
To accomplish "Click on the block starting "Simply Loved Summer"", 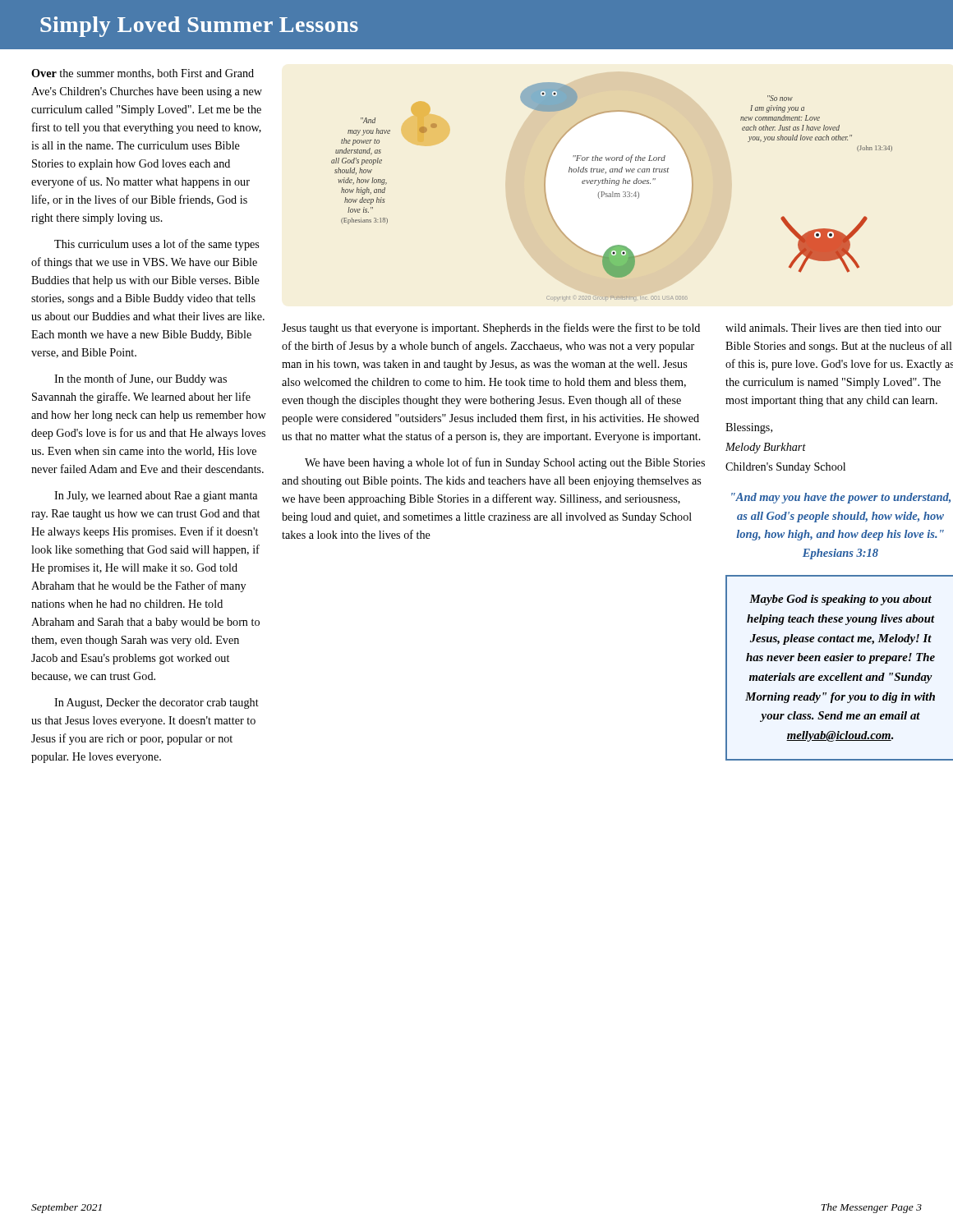I will (199, 27).
